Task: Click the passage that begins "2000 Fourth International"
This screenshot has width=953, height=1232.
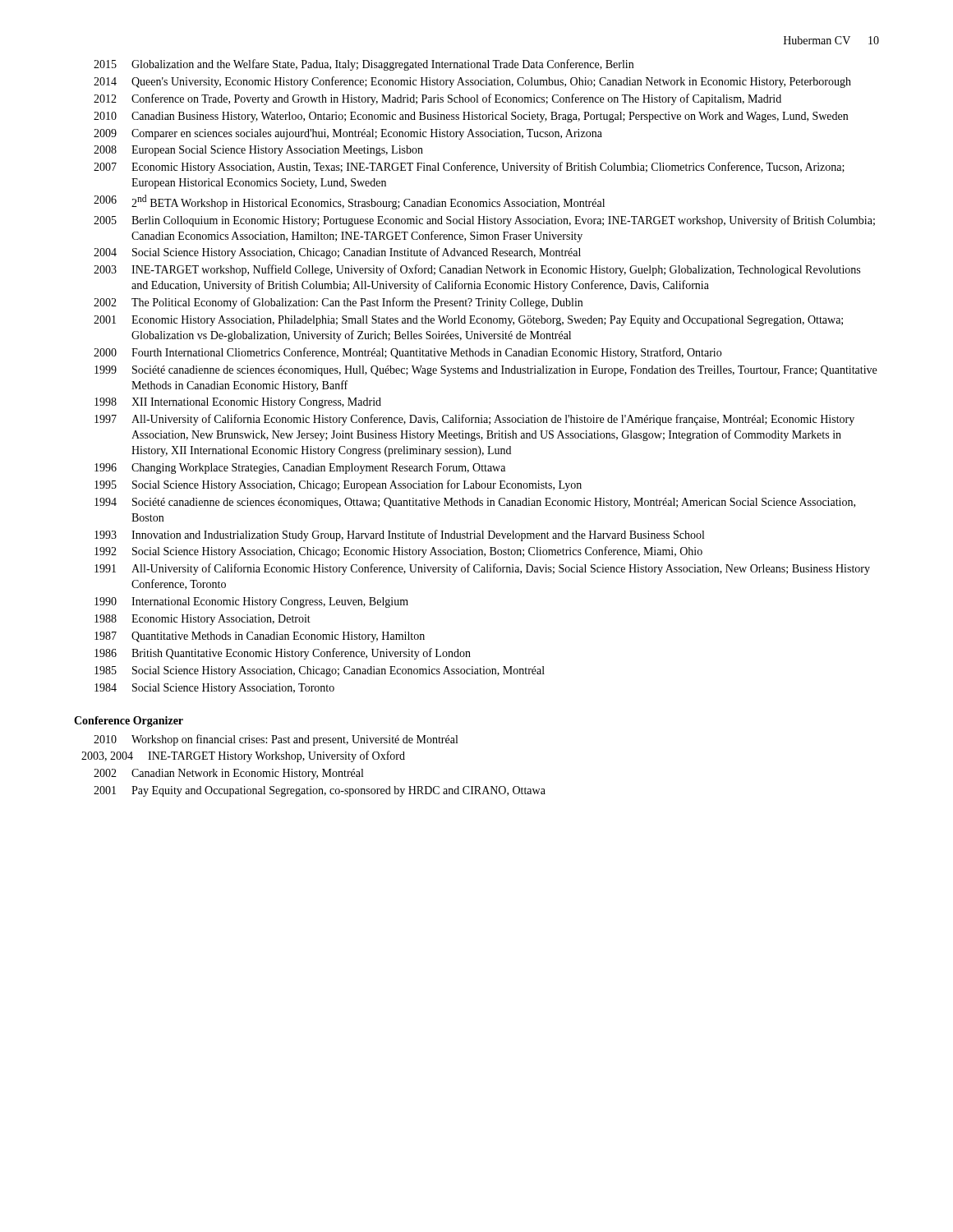Action: click(x=476, y=353)
